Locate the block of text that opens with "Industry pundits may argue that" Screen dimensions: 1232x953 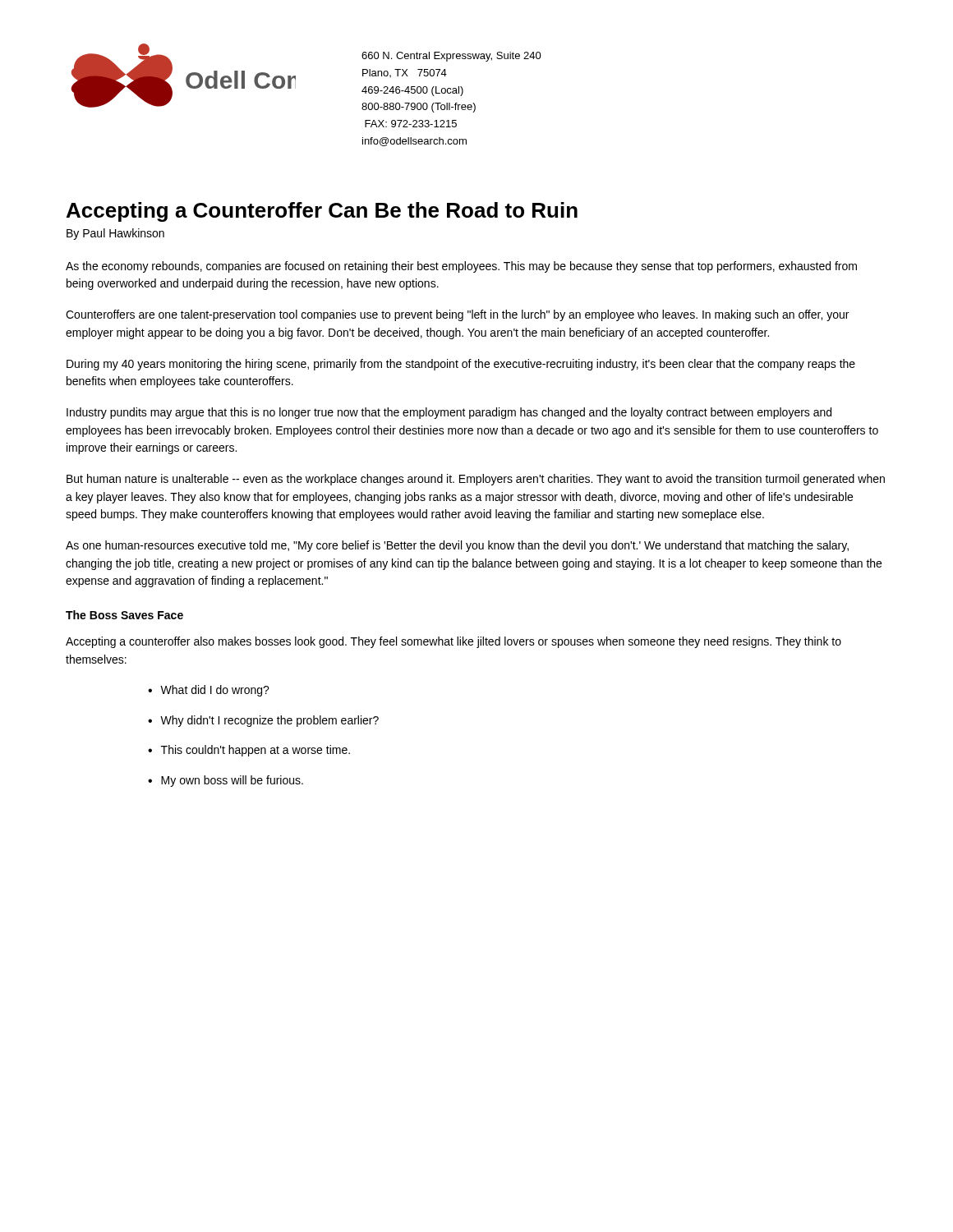coord(472,430)
